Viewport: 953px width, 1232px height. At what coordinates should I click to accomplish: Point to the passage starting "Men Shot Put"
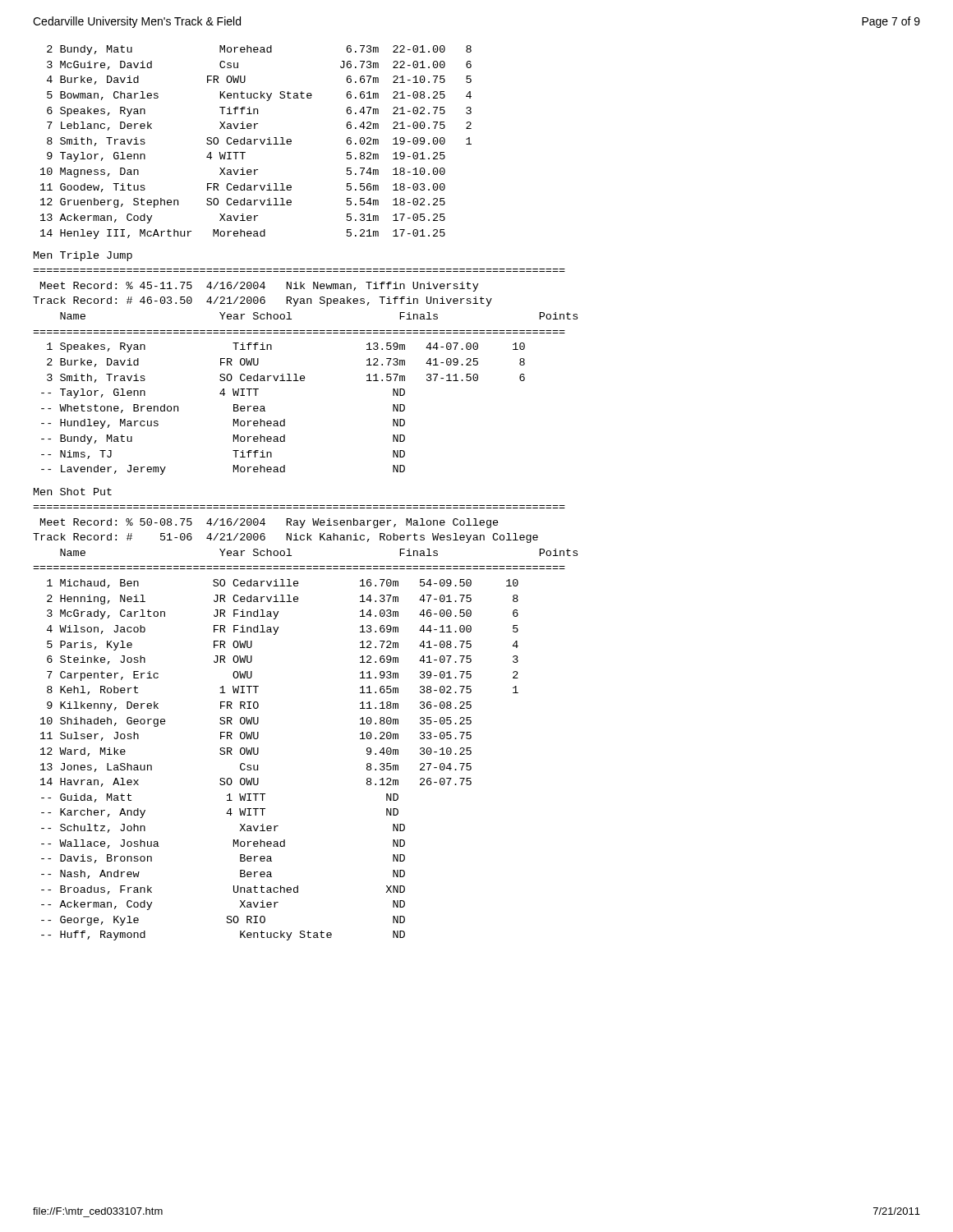pyautogui.click(x=73, y=492)
